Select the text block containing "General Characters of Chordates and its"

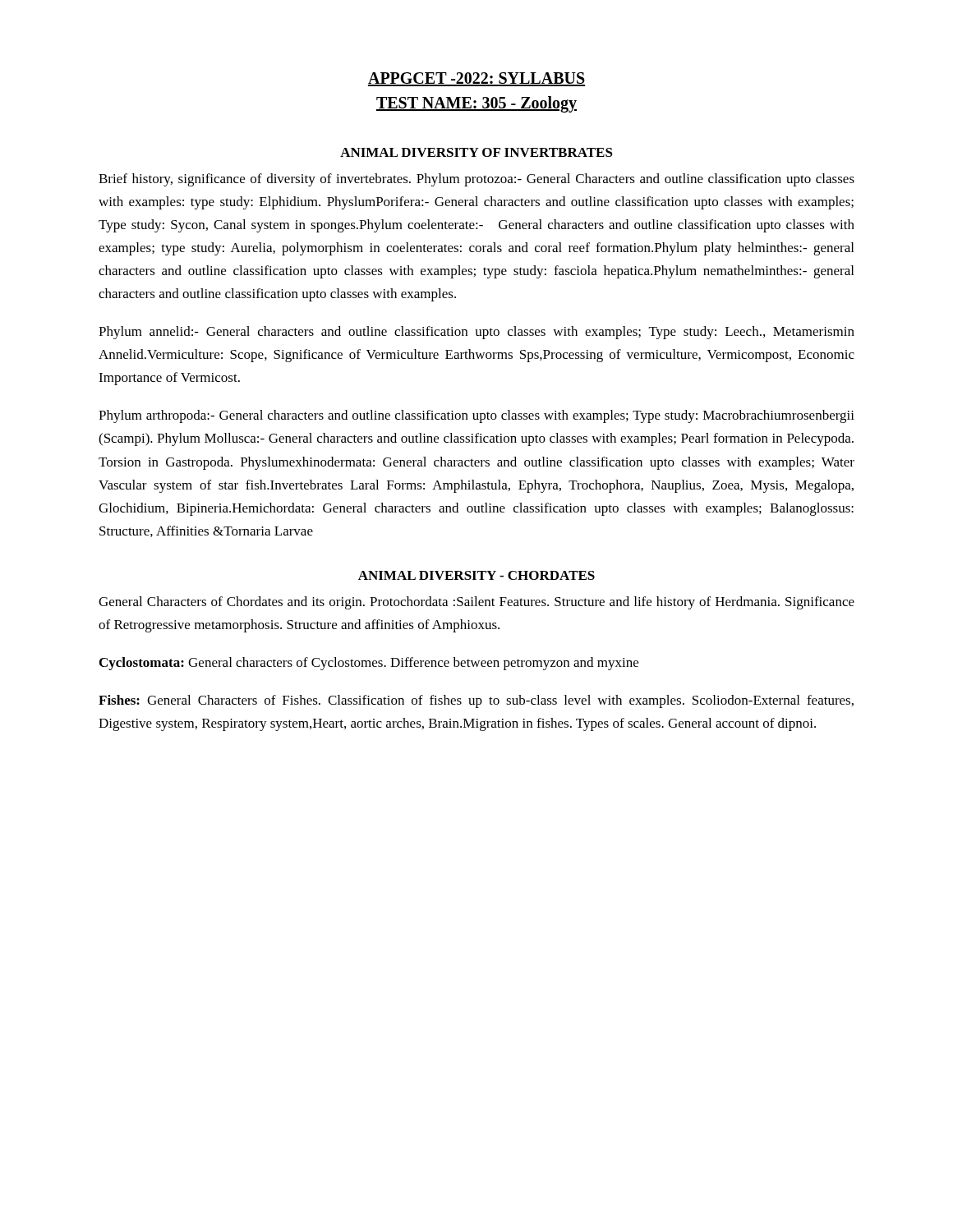click(x=476, y=613)
